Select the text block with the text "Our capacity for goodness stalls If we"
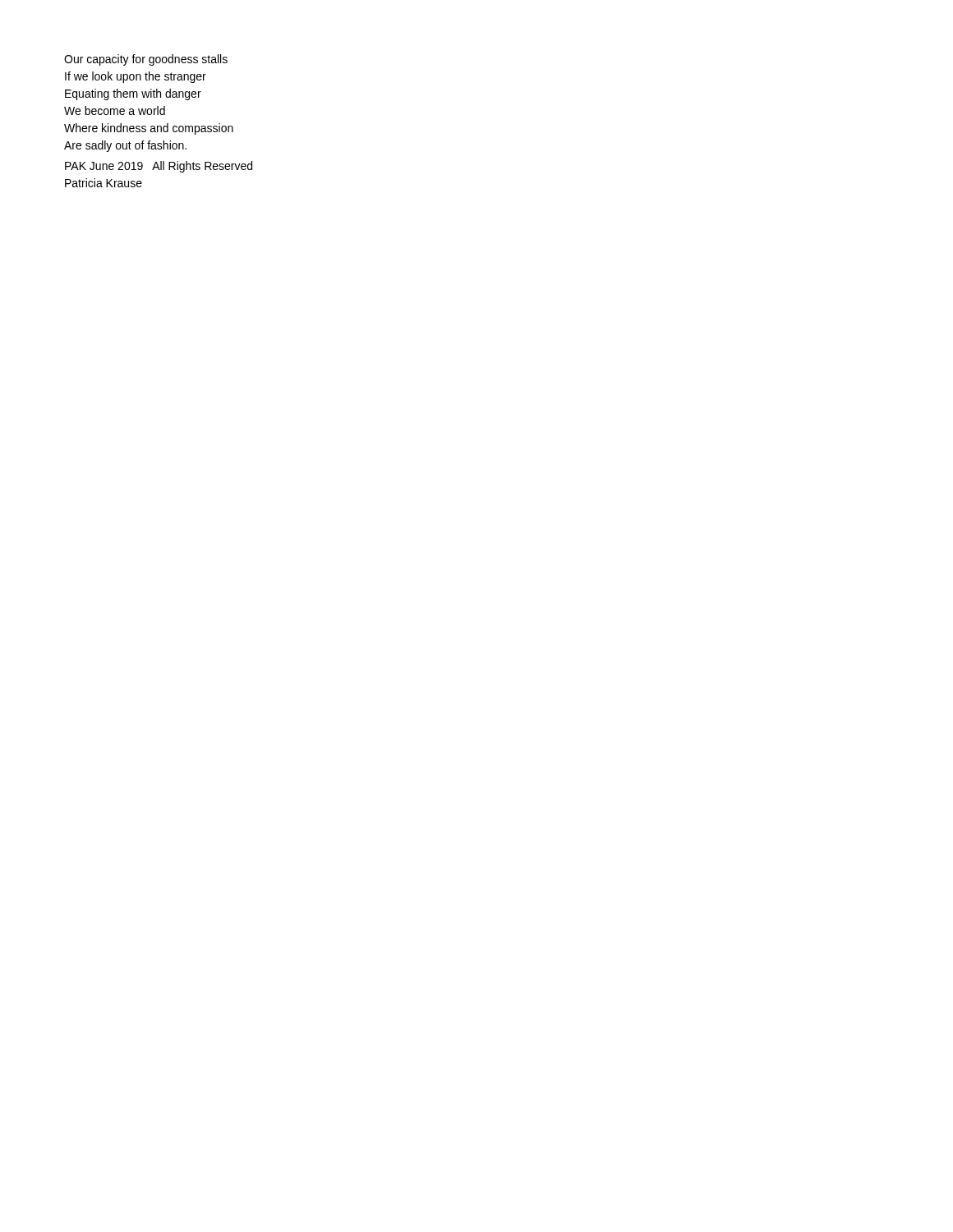 [149, 102]
